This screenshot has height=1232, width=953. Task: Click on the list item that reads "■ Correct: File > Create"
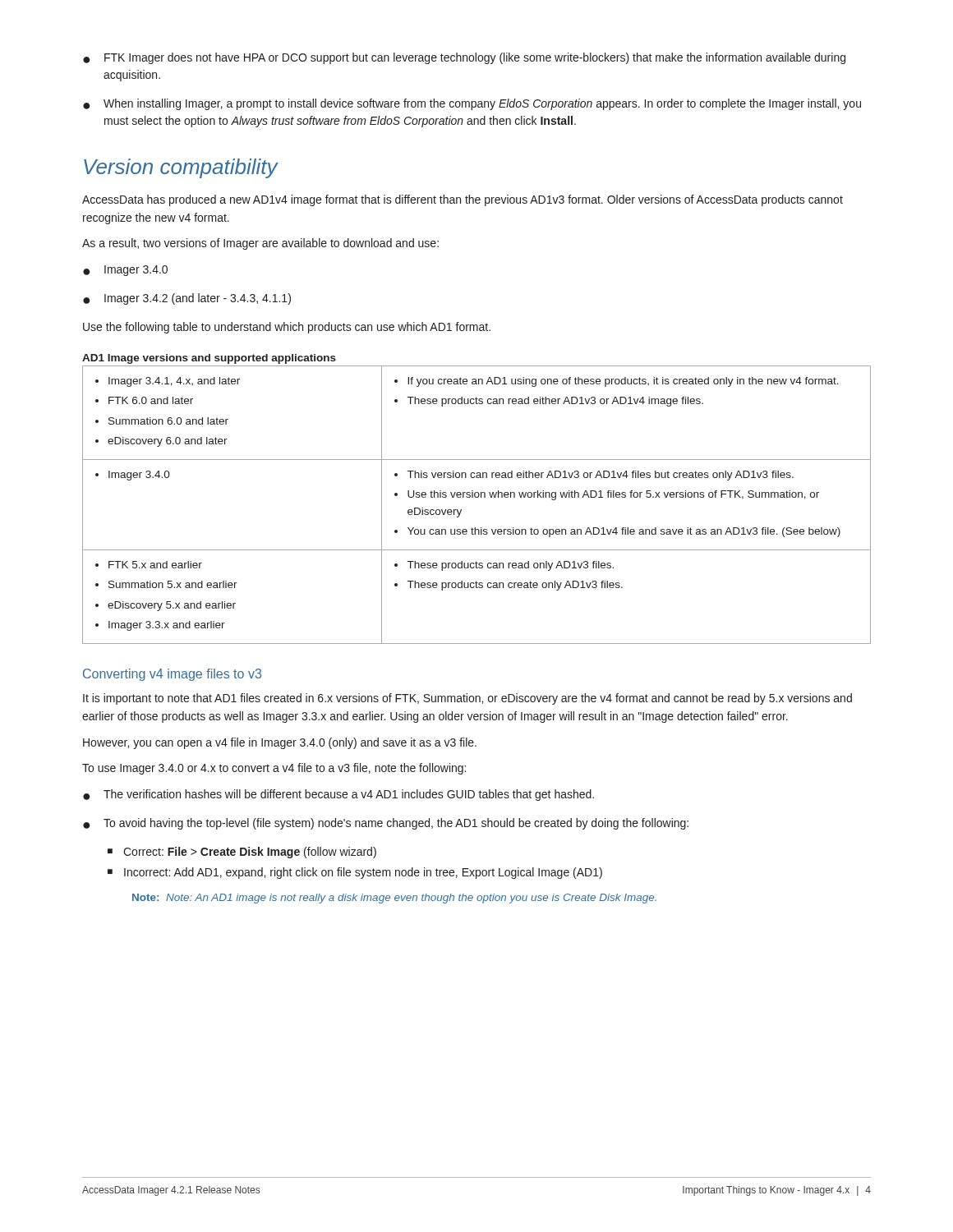pos(242,853)
